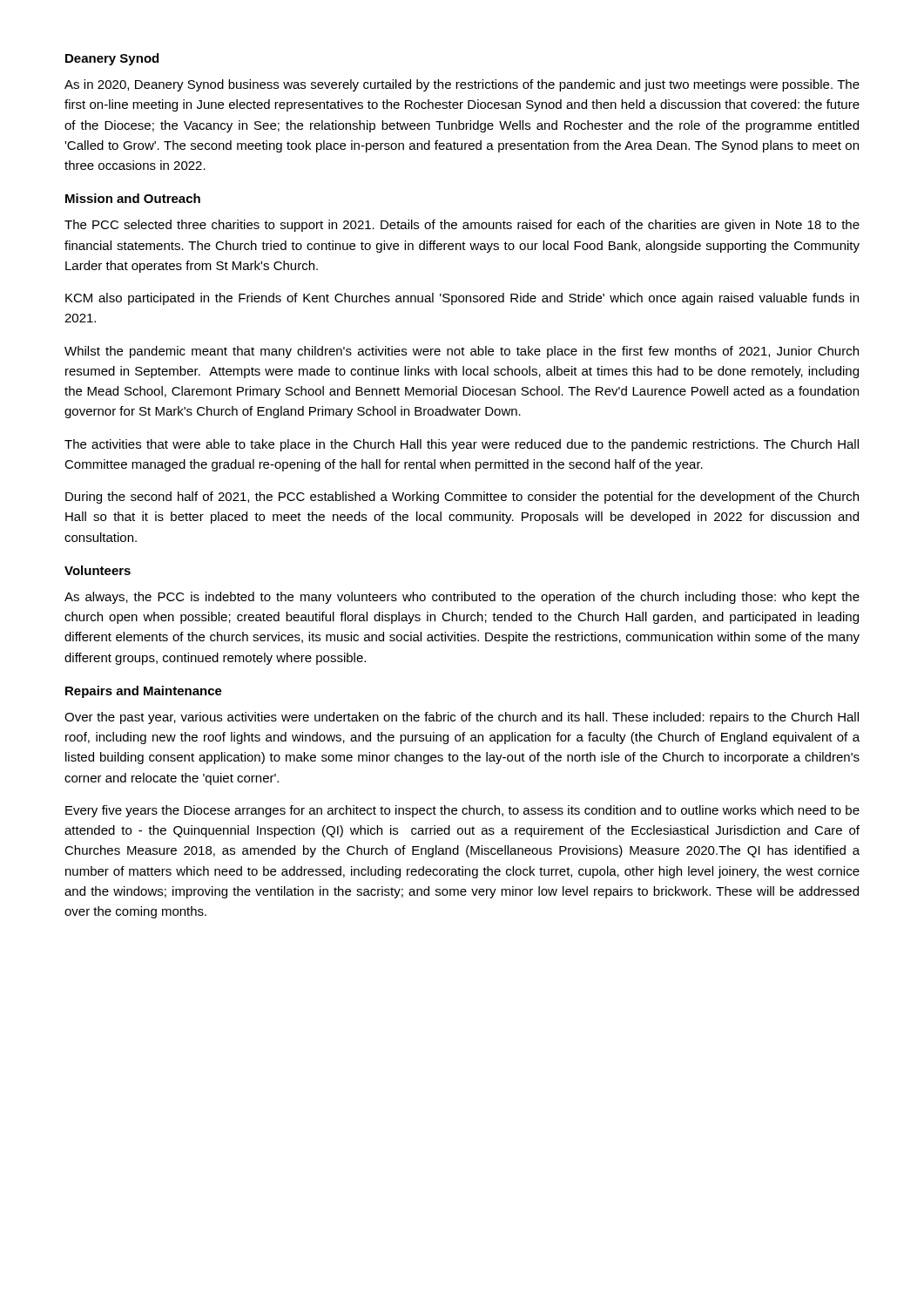Screen dimensions: 1307x924
Task: Click the passage that begins "As always, the"
Action: point(462,627)
